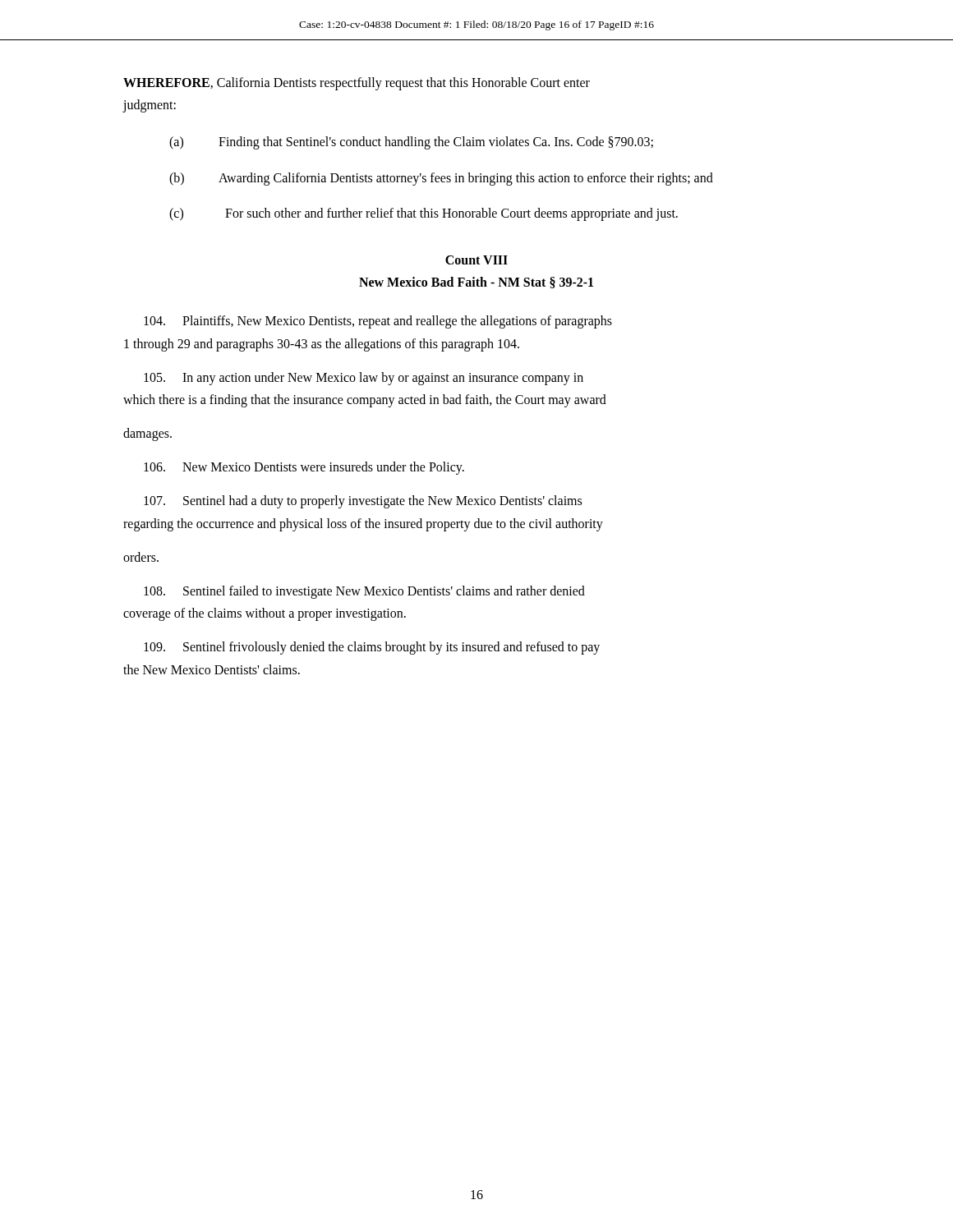953x1232 pixels.
Task: Where is the passage that starts "Plaintiffs, New Mexico"?
Action: pos(476,332)
